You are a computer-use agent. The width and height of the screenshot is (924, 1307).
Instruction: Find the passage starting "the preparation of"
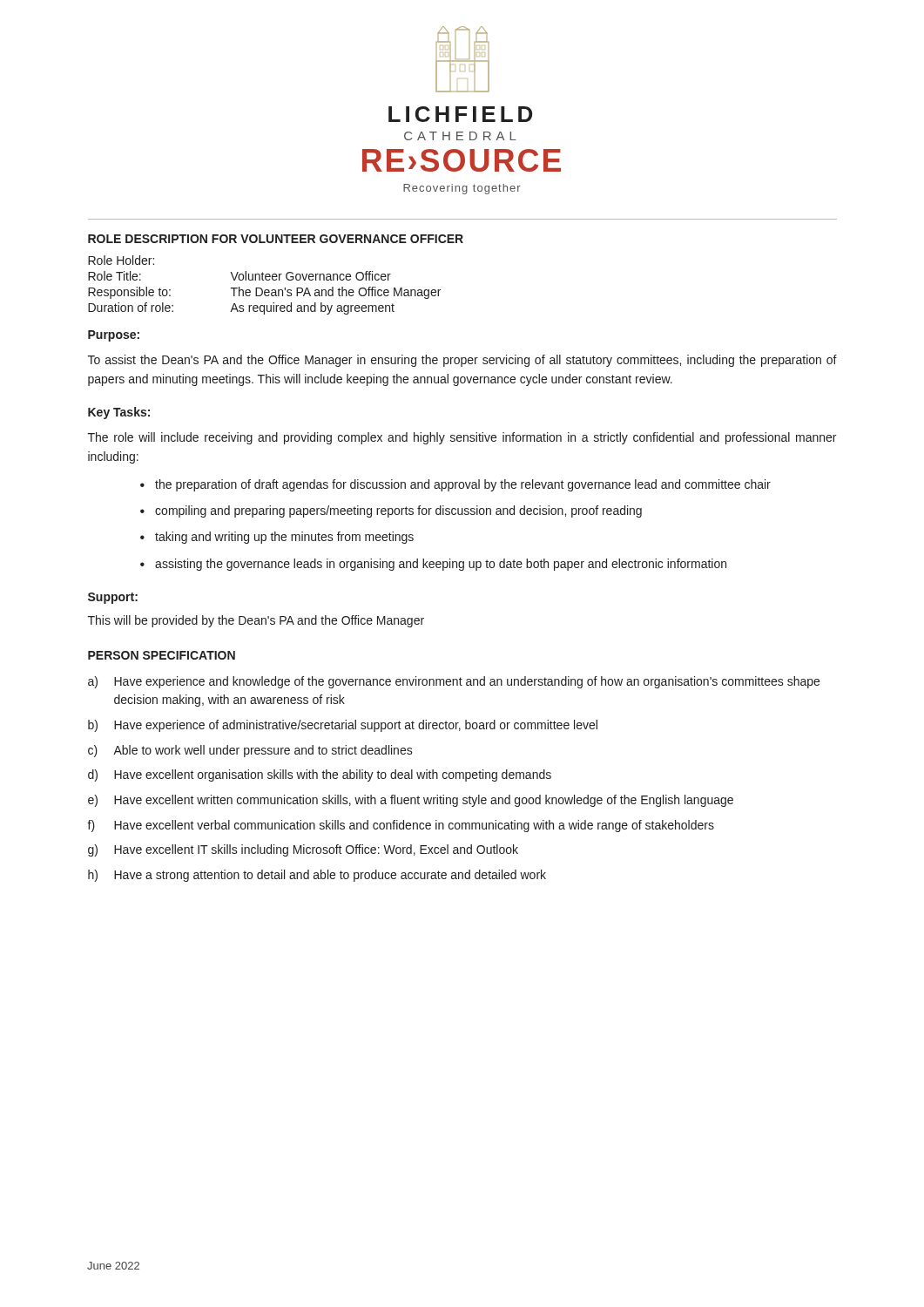496,485
